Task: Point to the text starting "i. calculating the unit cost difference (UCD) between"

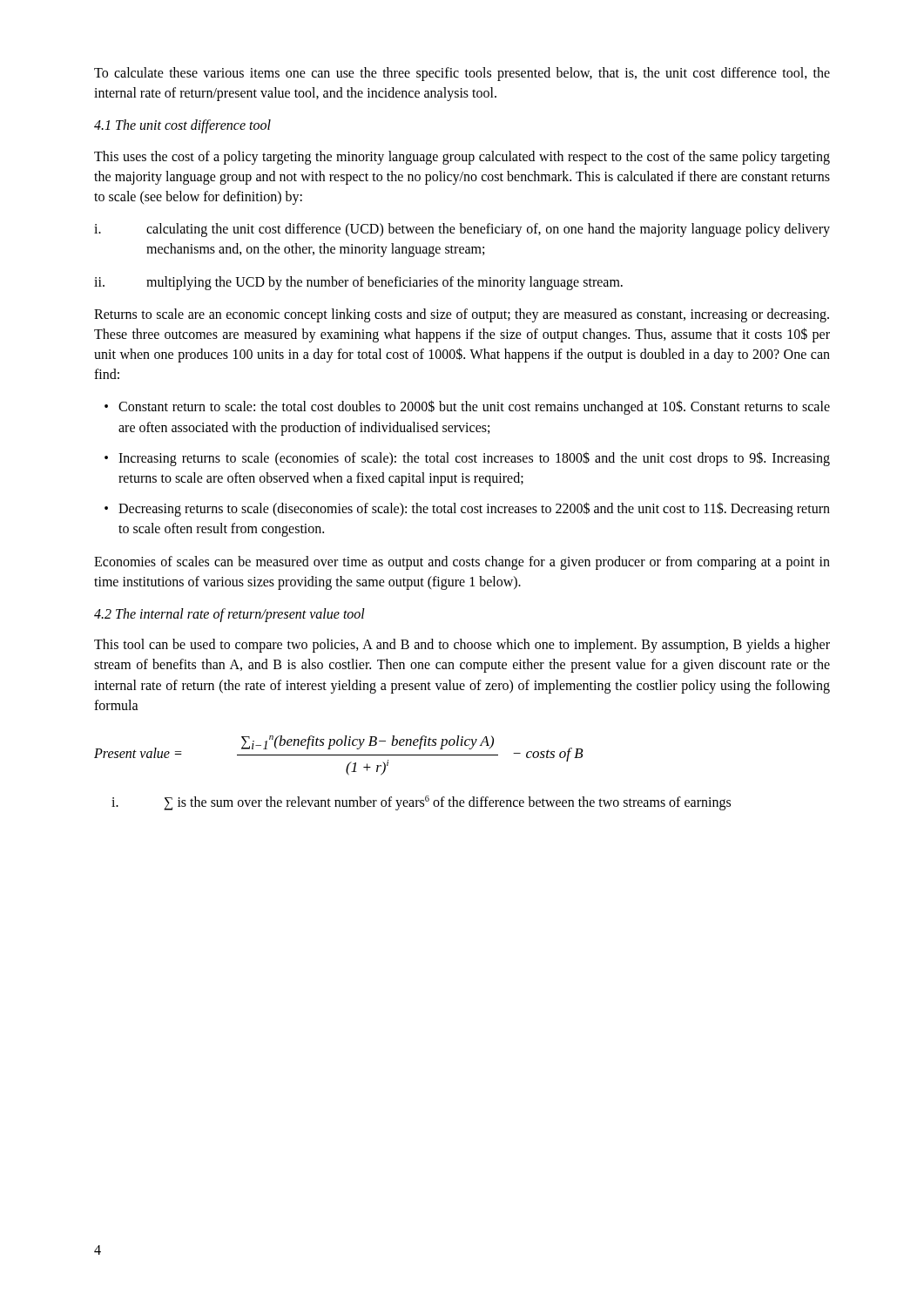Action: (x=462, y=239)
